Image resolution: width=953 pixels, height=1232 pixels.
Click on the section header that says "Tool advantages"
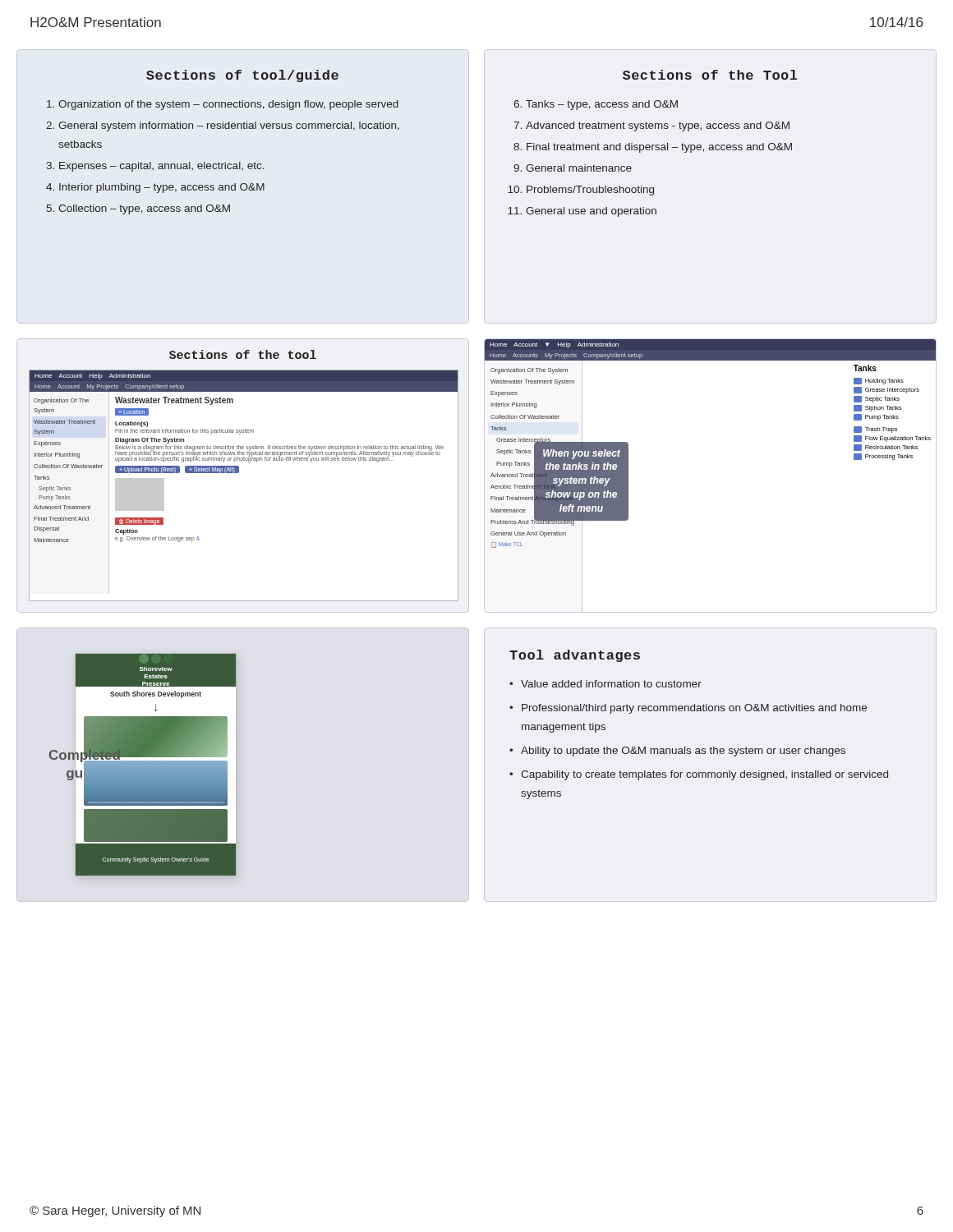click(575, 656)
